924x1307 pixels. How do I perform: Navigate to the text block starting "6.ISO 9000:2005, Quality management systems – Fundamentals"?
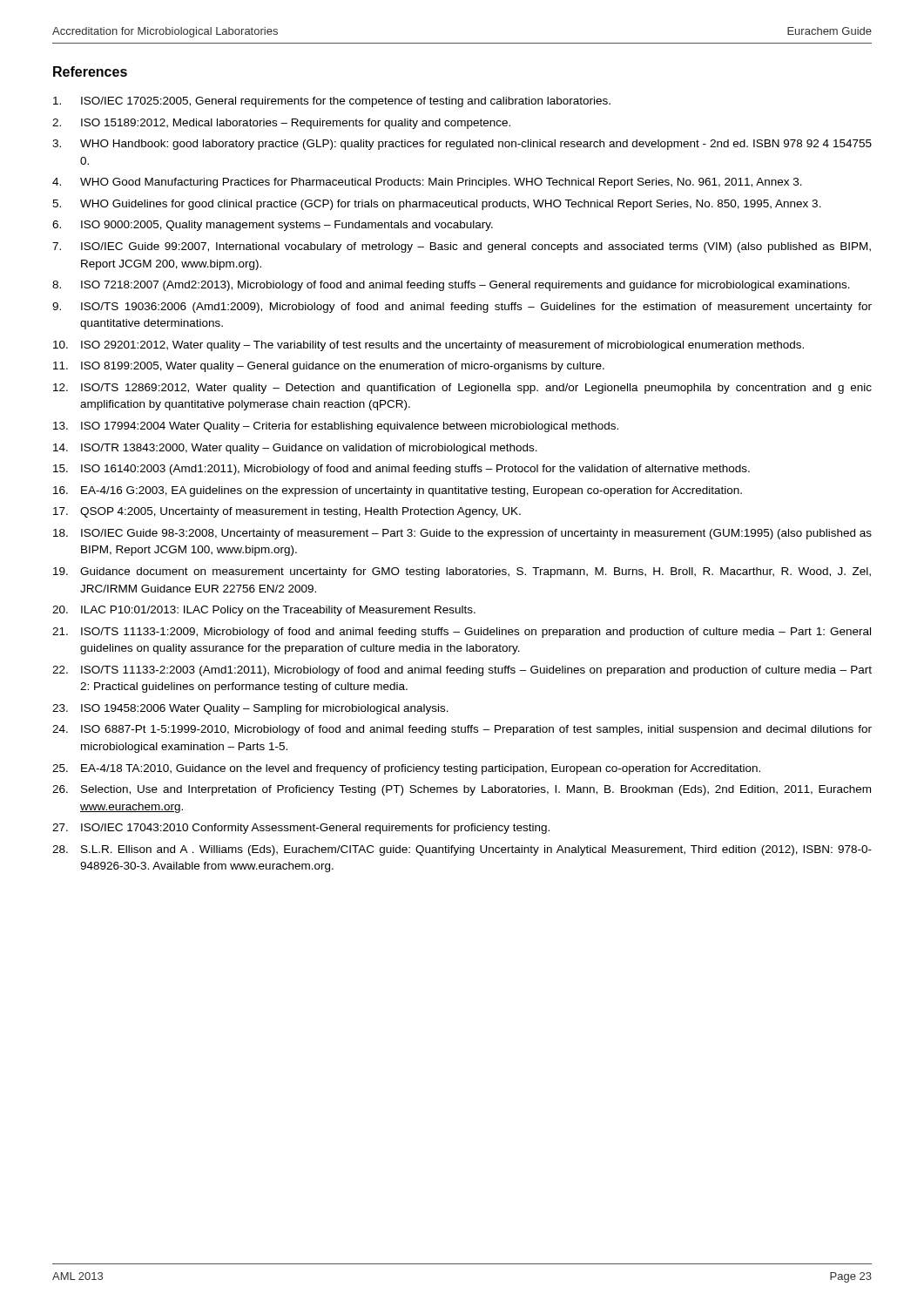462,225
